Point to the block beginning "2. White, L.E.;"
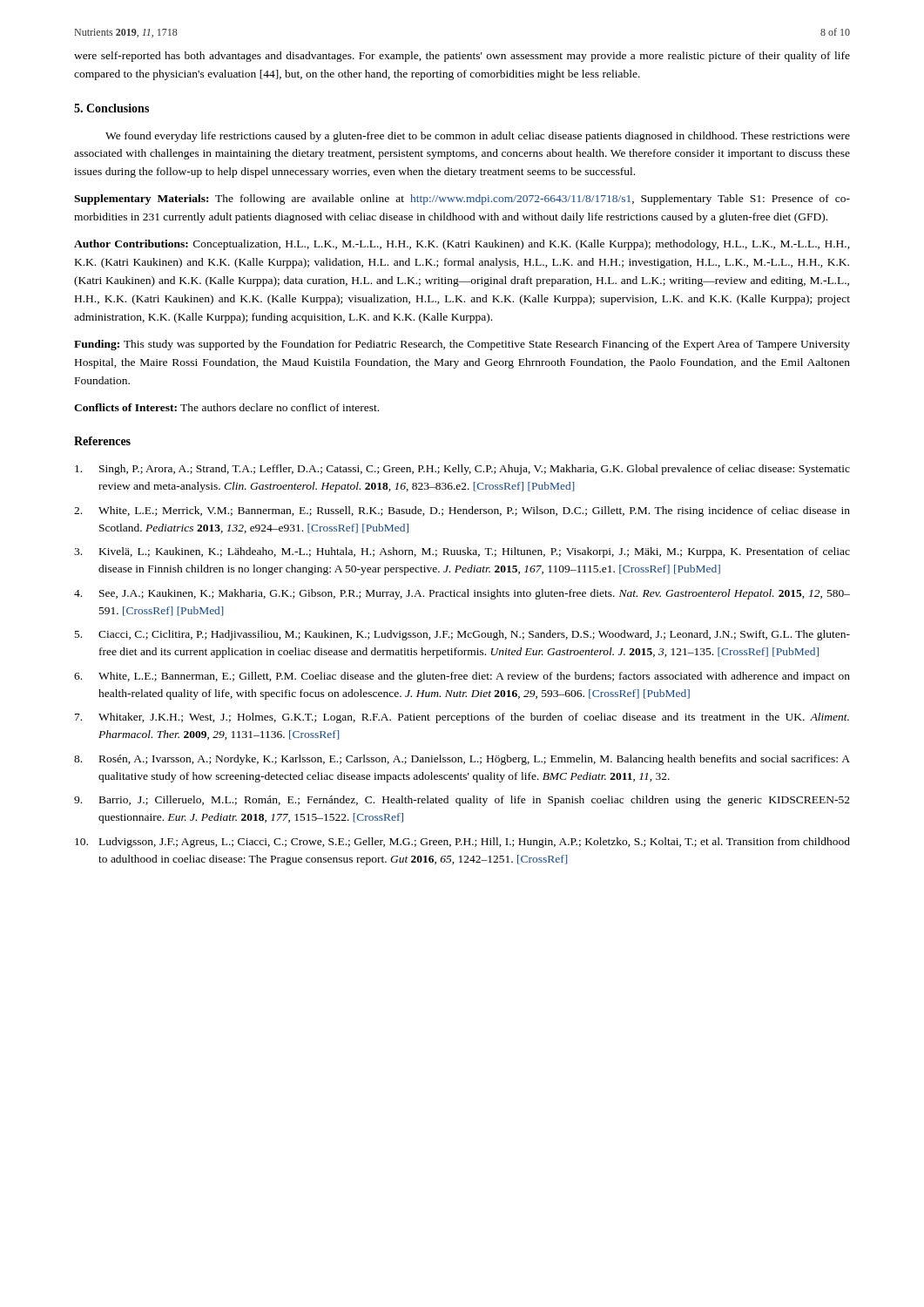This screenshot has height=1307, width=924. point(462,519)
